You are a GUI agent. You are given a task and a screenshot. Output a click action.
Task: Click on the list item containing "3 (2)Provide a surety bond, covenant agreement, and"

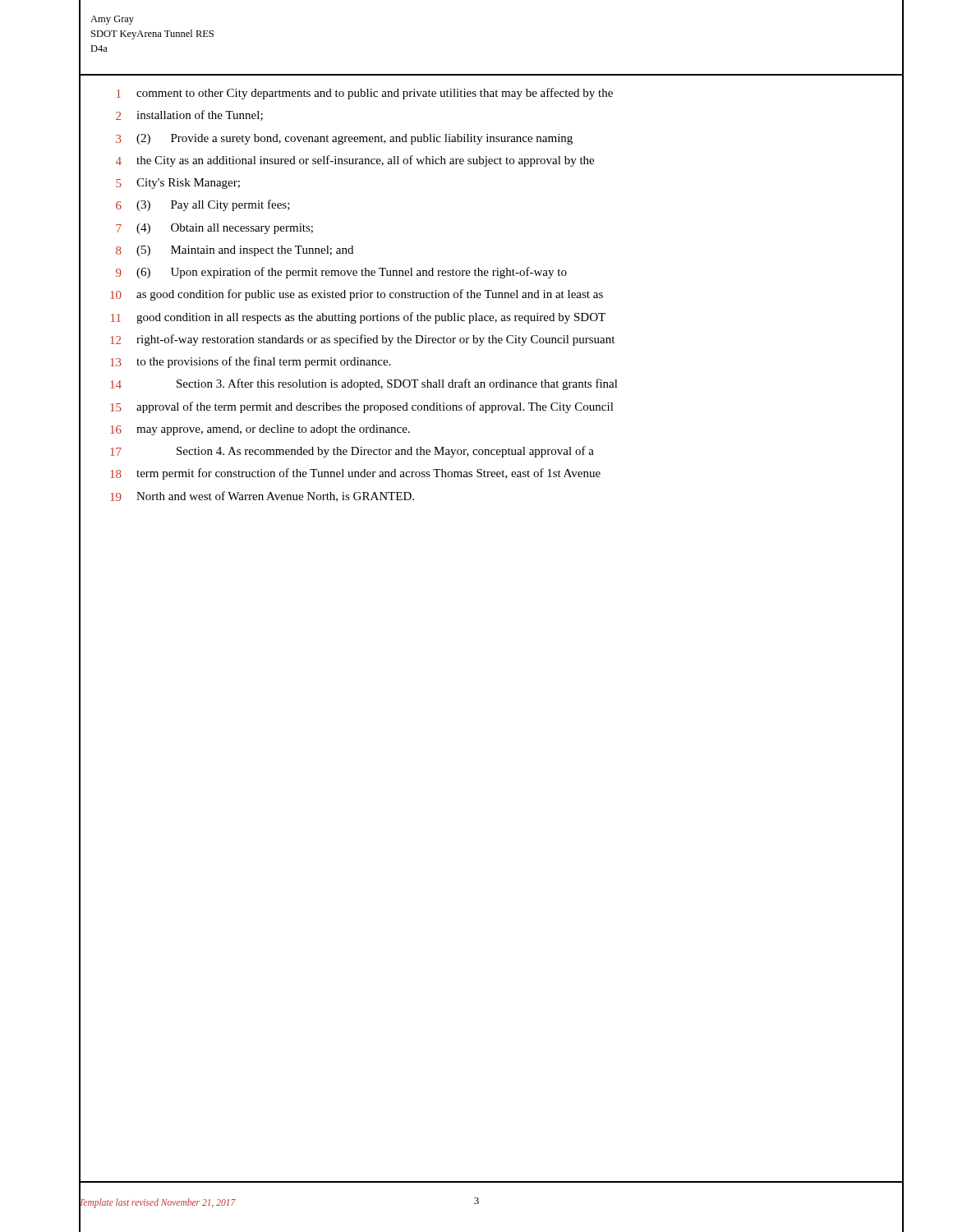point(491,138)
